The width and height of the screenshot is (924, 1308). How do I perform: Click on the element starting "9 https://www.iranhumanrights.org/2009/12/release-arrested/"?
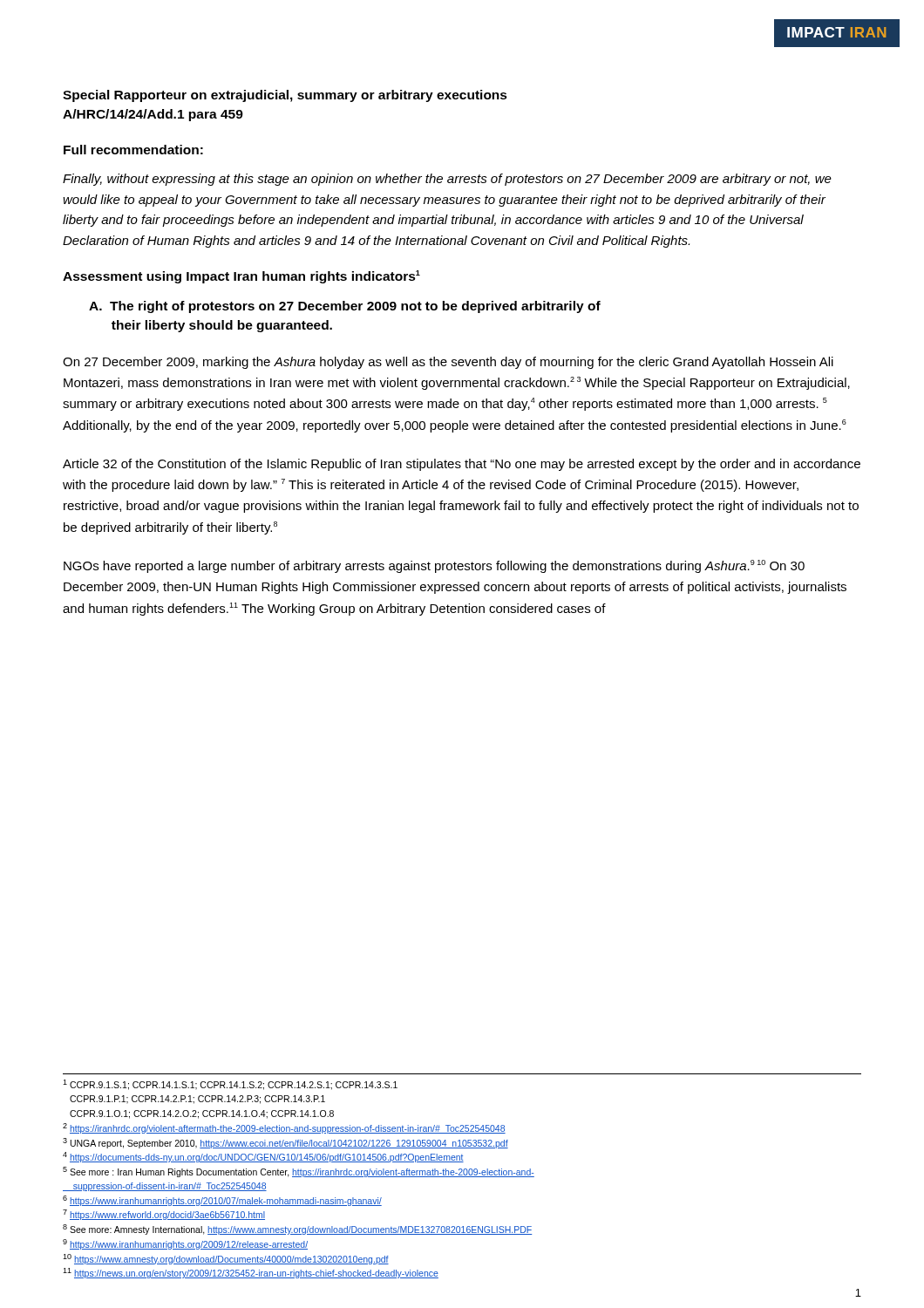pyautogui.click(x=185, y=1244)
